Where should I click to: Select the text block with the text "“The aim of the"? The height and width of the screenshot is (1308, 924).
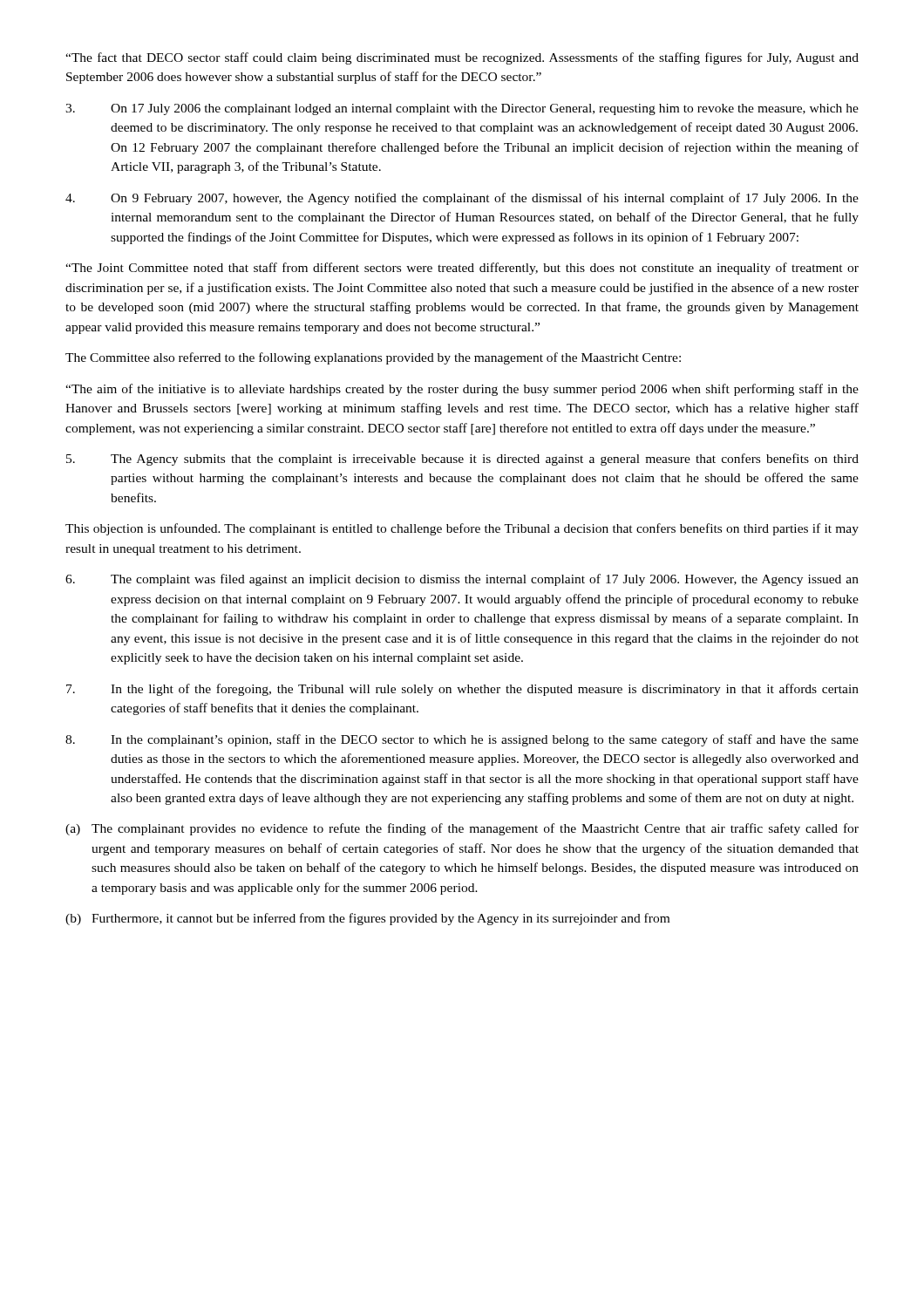coord(462,408)
